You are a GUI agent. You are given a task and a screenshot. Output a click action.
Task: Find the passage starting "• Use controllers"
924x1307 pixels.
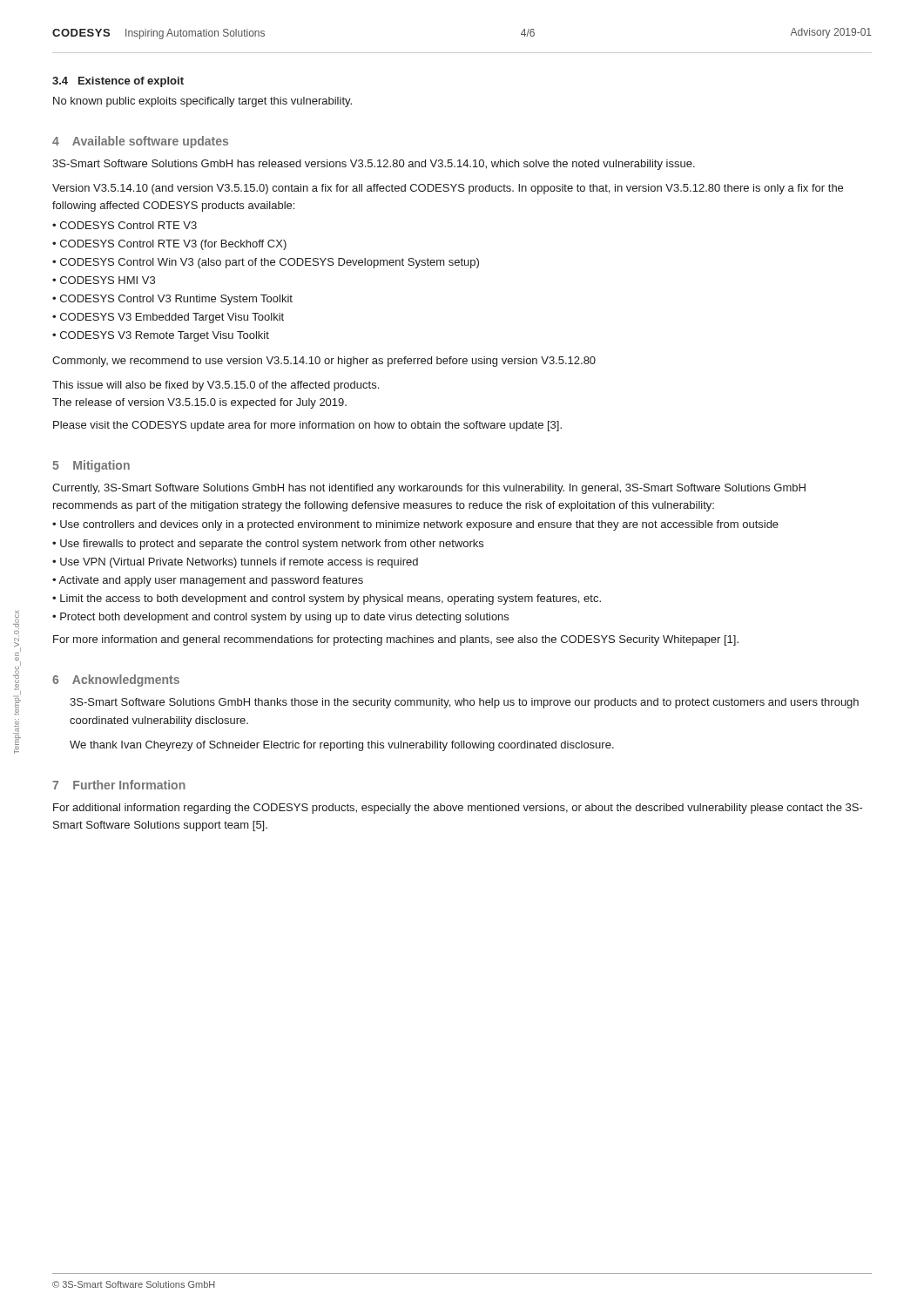415,524
